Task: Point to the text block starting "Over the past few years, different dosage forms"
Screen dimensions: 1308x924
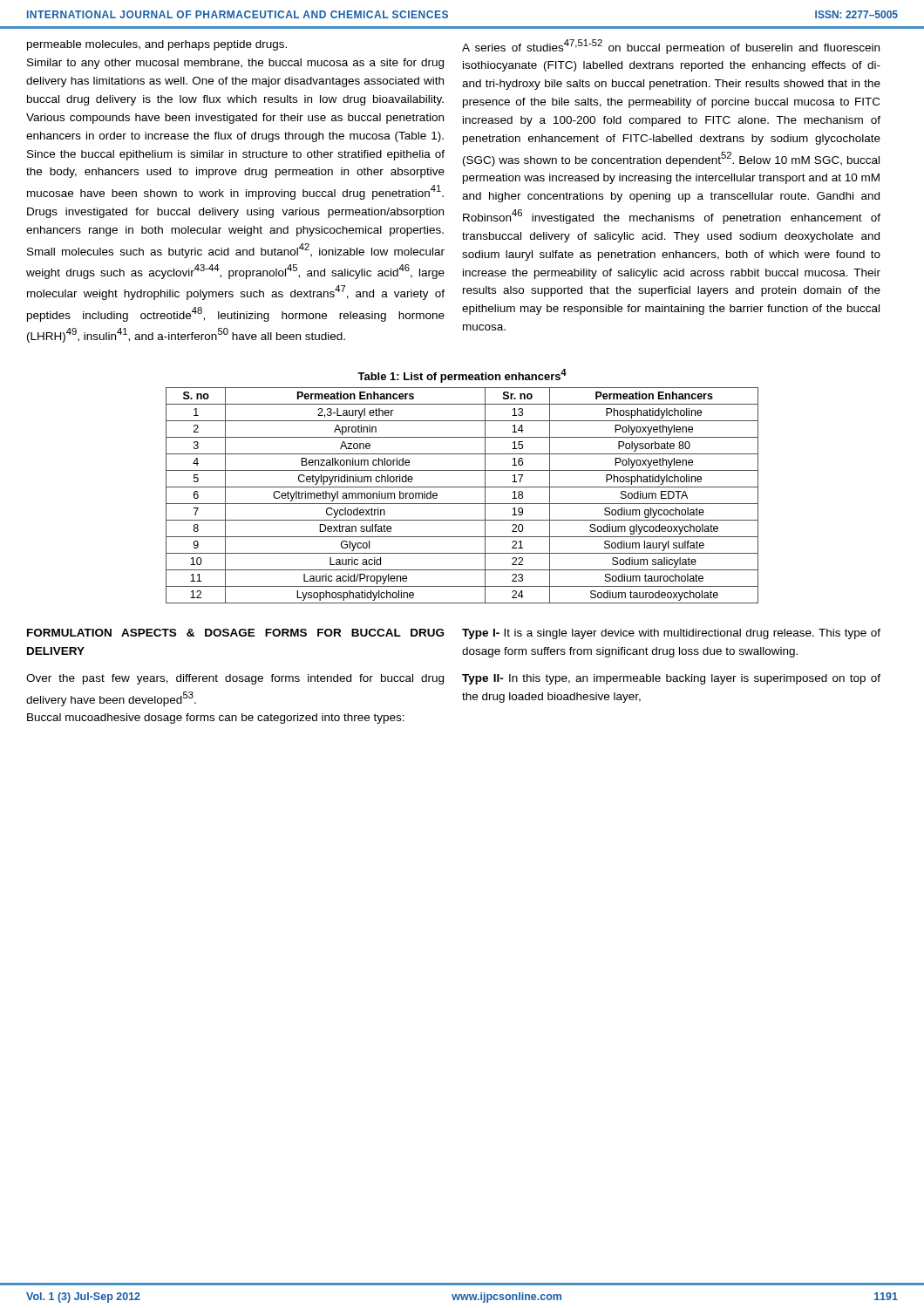Action: click(235, 679)
